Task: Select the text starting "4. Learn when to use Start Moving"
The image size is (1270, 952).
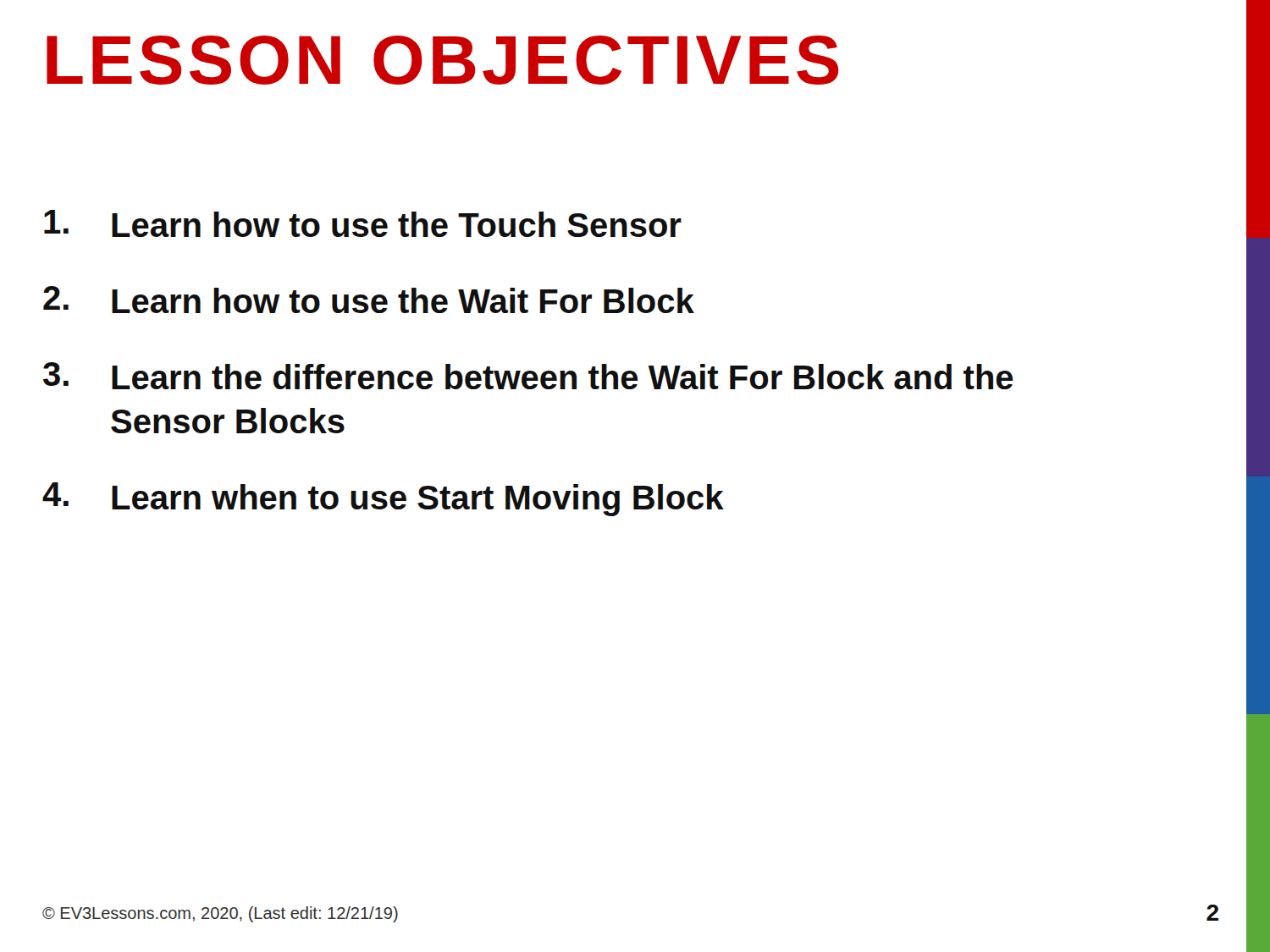Action: (383, 498)
